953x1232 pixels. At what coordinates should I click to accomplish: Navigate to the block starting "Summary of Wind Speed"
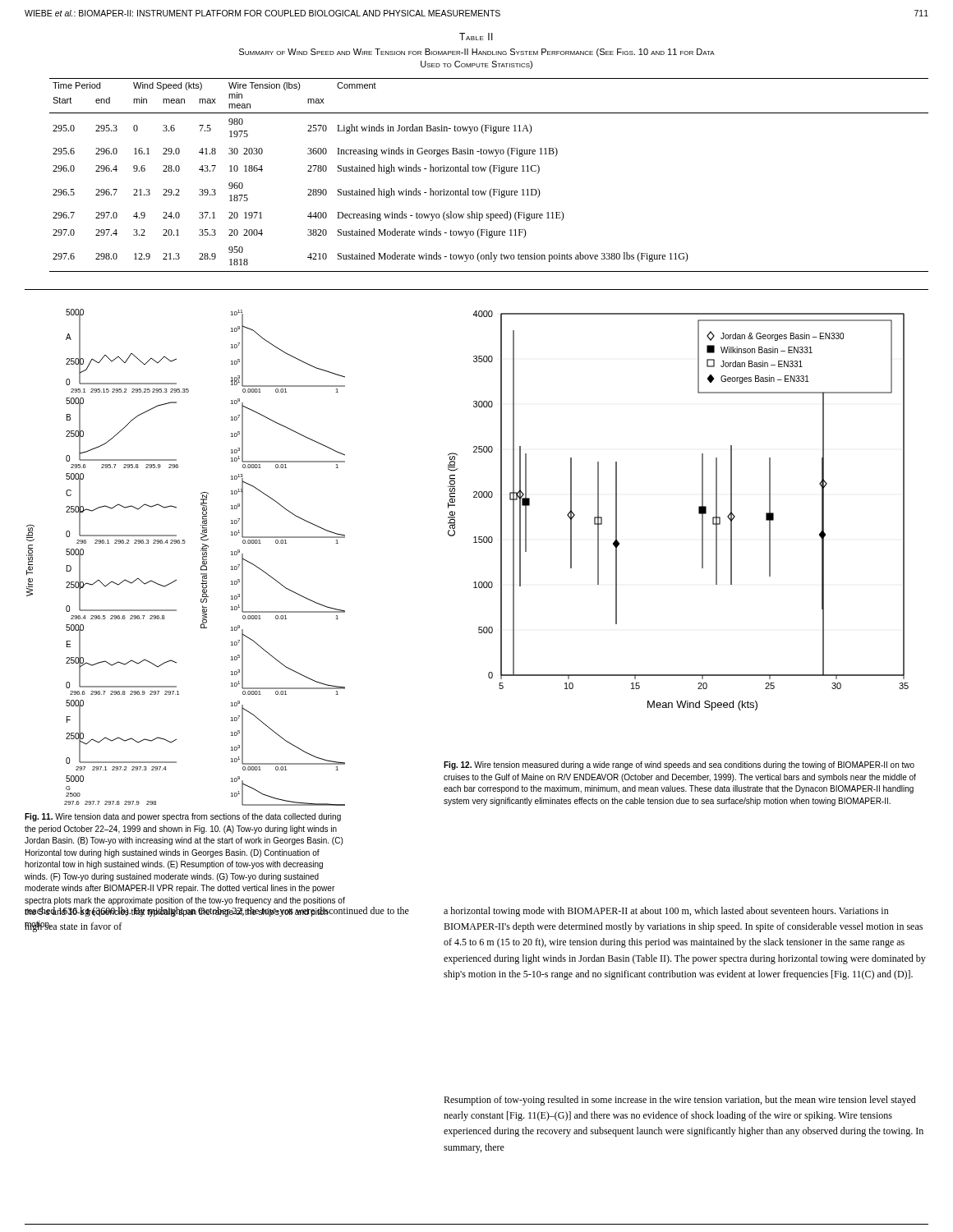pos(476,58)
